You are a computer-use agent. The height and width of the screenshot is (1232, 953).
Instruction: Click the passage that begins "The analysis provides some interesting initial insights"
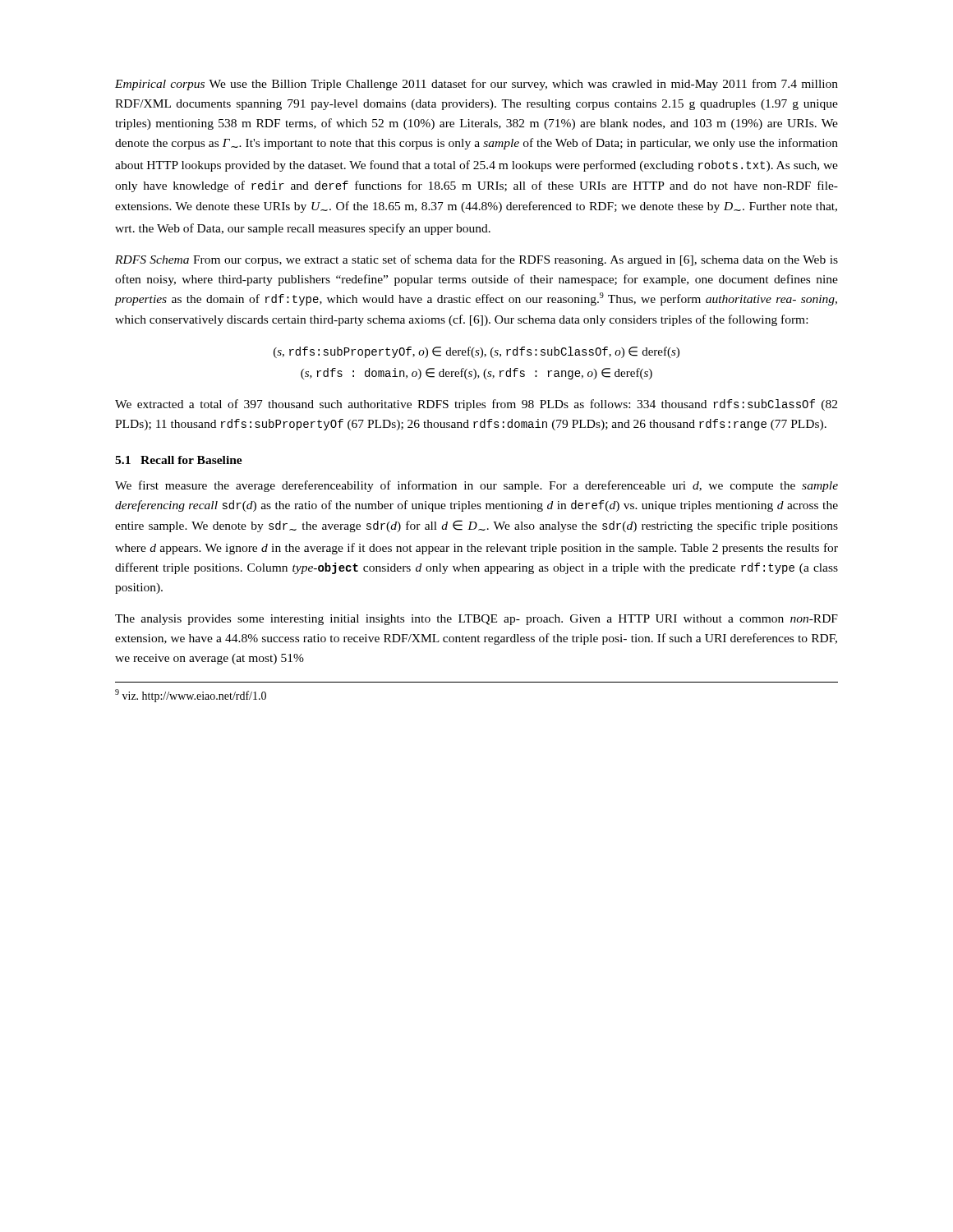tap(476, 639)
